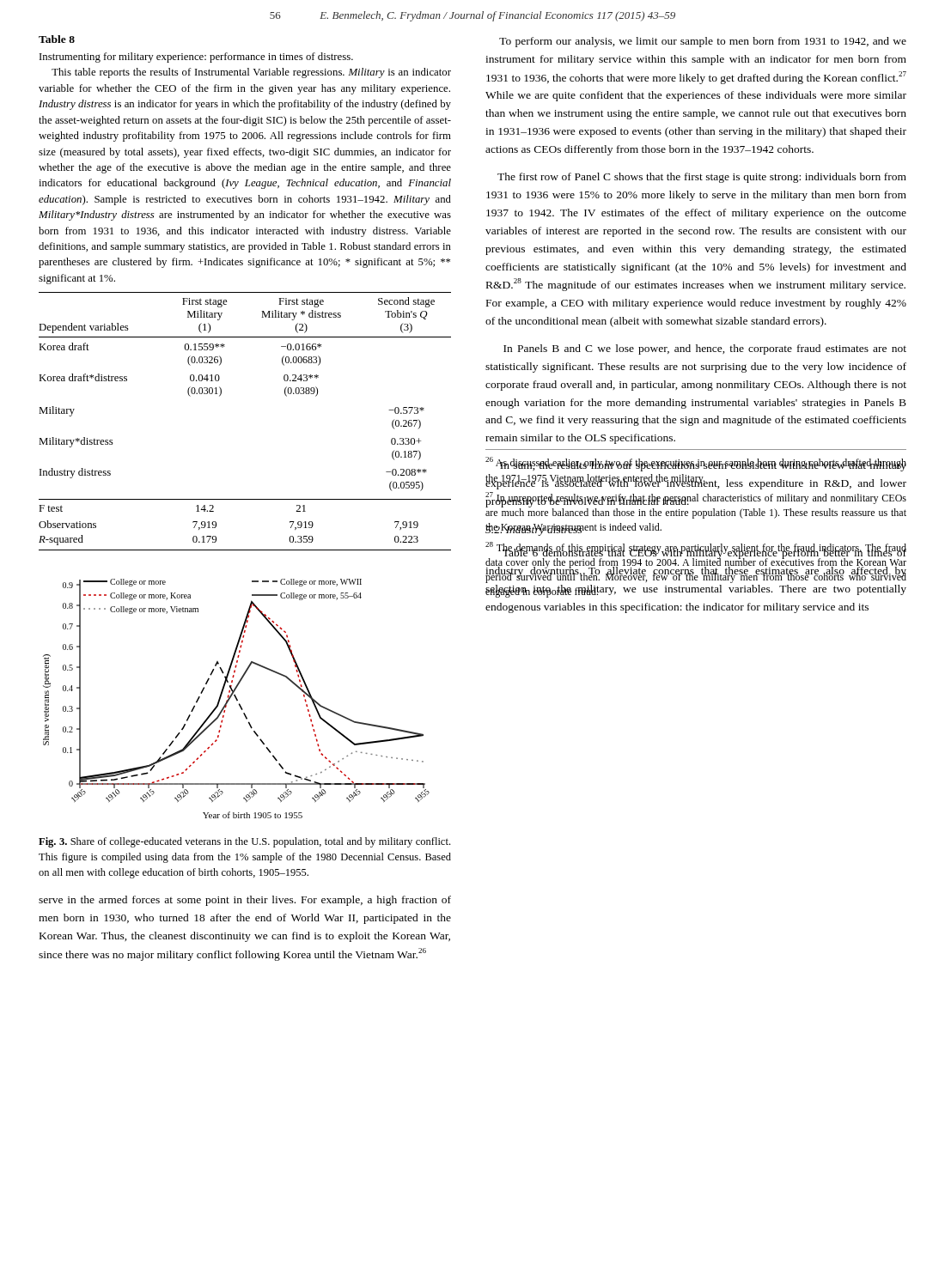The image size is (945, 1288).
Task: Click on the caption that says "Fig. 3. Share of college-educated veterans in the"
Action: [245, 857]
